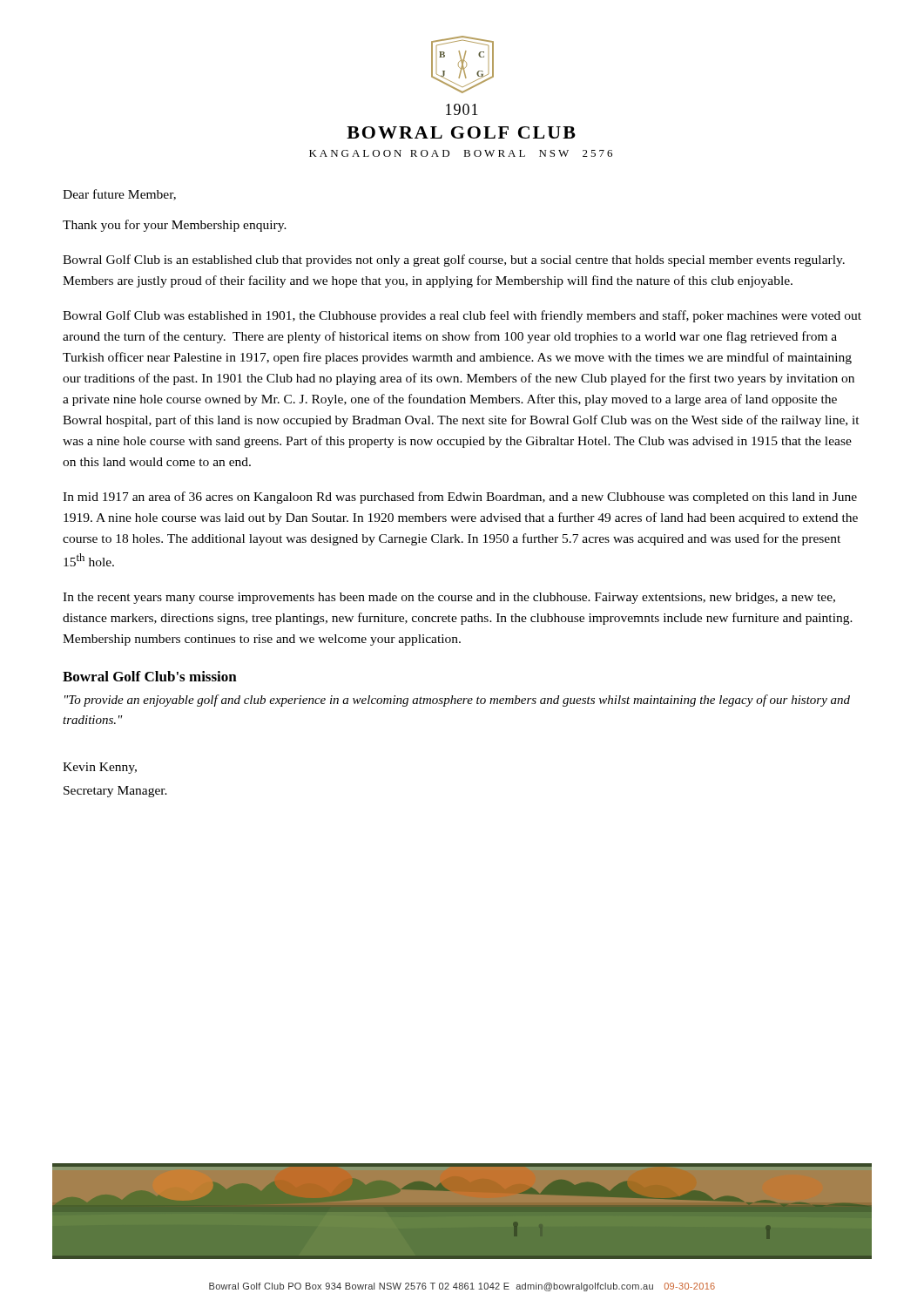924x1307 pixels.
Task: Find the block on this page that starts "In mid 1917 an area of 36"
Action: [x=460, y=529]
